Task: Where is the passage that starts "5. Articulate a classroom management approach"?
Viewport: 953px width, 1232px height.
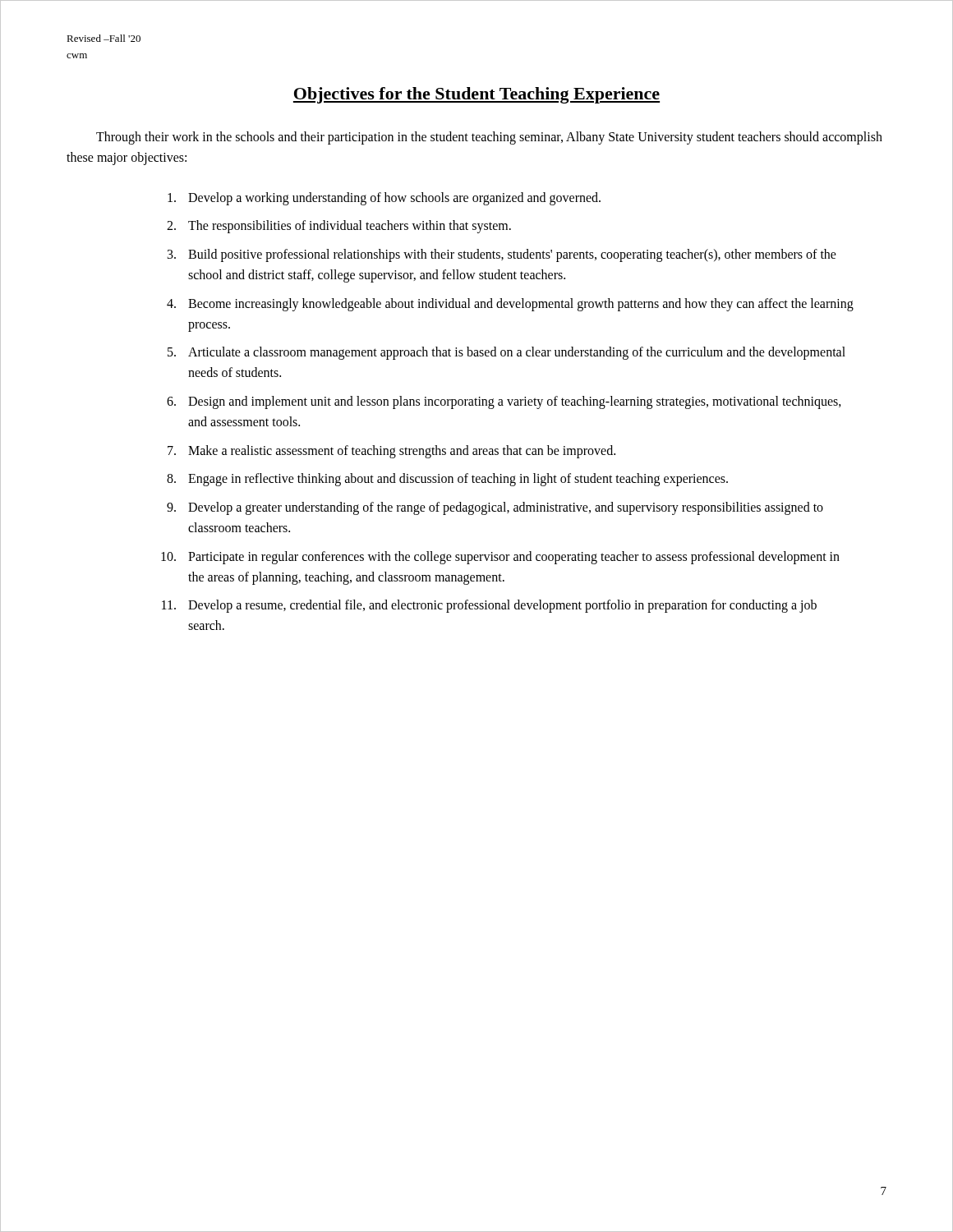Action: pos(497,363)
